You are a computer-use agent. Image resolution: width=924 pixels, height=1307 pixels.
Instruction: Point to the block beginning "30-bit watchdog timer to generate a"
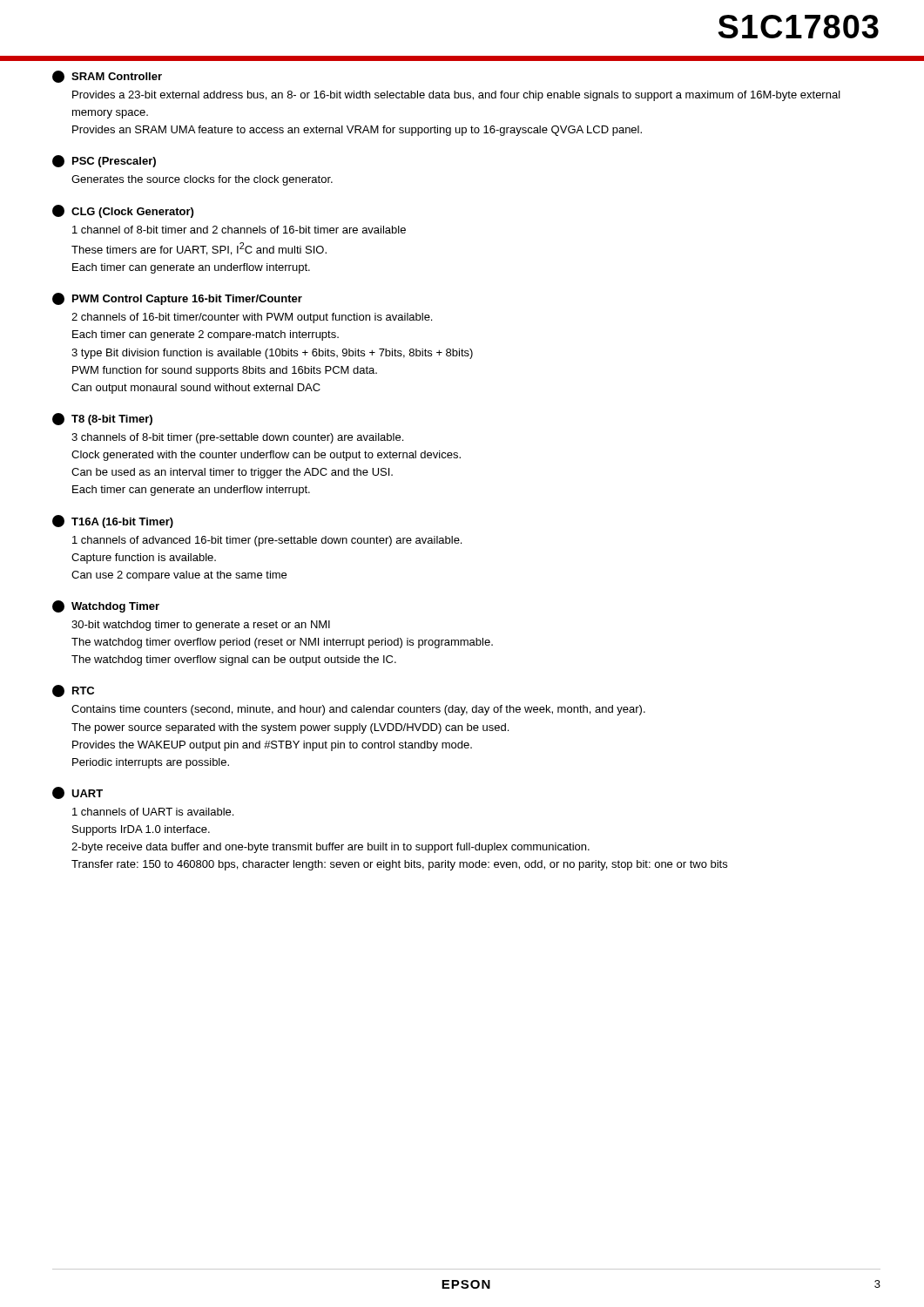pyautogui.click(x=476, y=642)
